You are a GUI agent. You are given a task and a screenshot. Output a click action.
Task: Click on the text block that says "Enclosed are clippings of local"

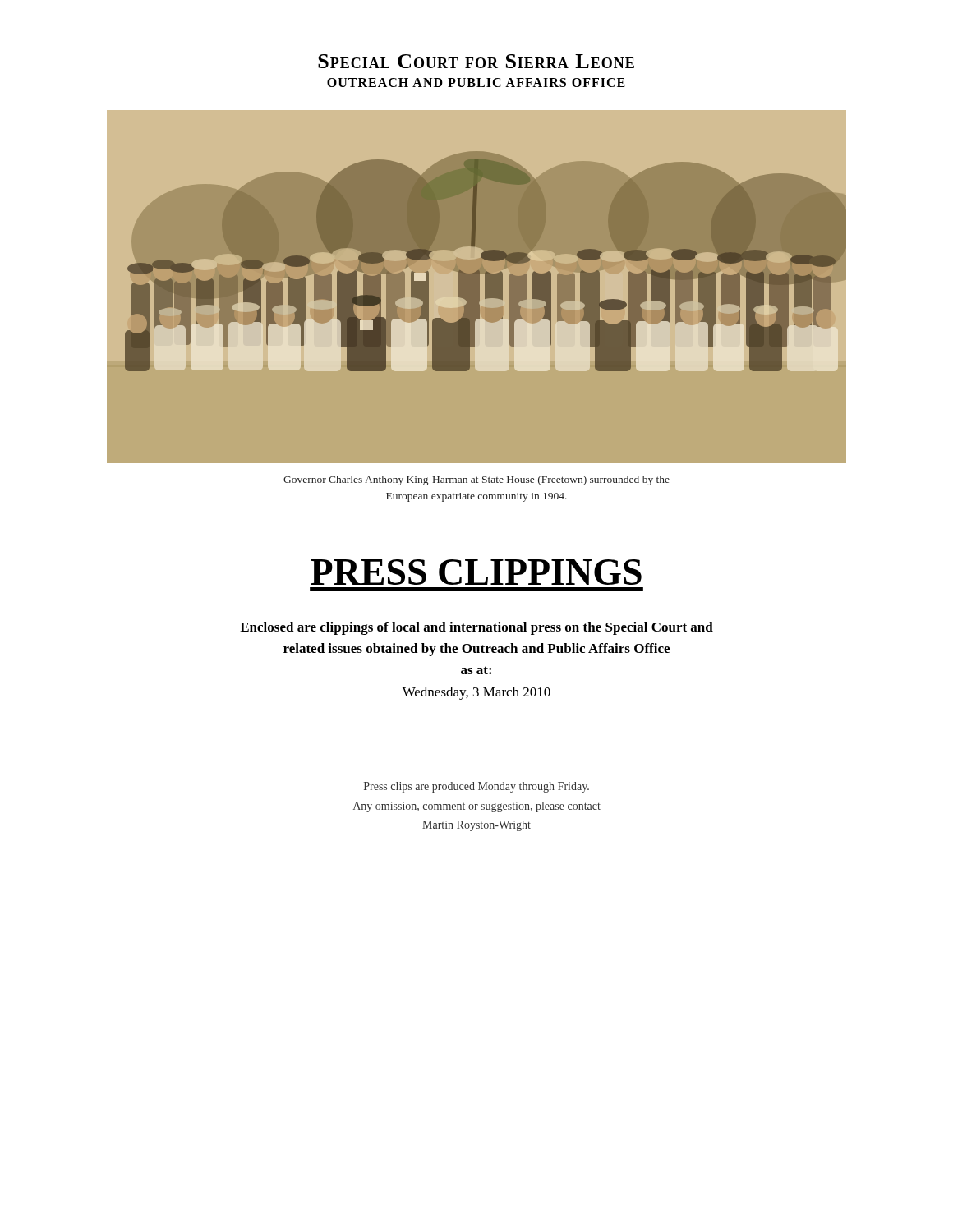pos(476,659)
